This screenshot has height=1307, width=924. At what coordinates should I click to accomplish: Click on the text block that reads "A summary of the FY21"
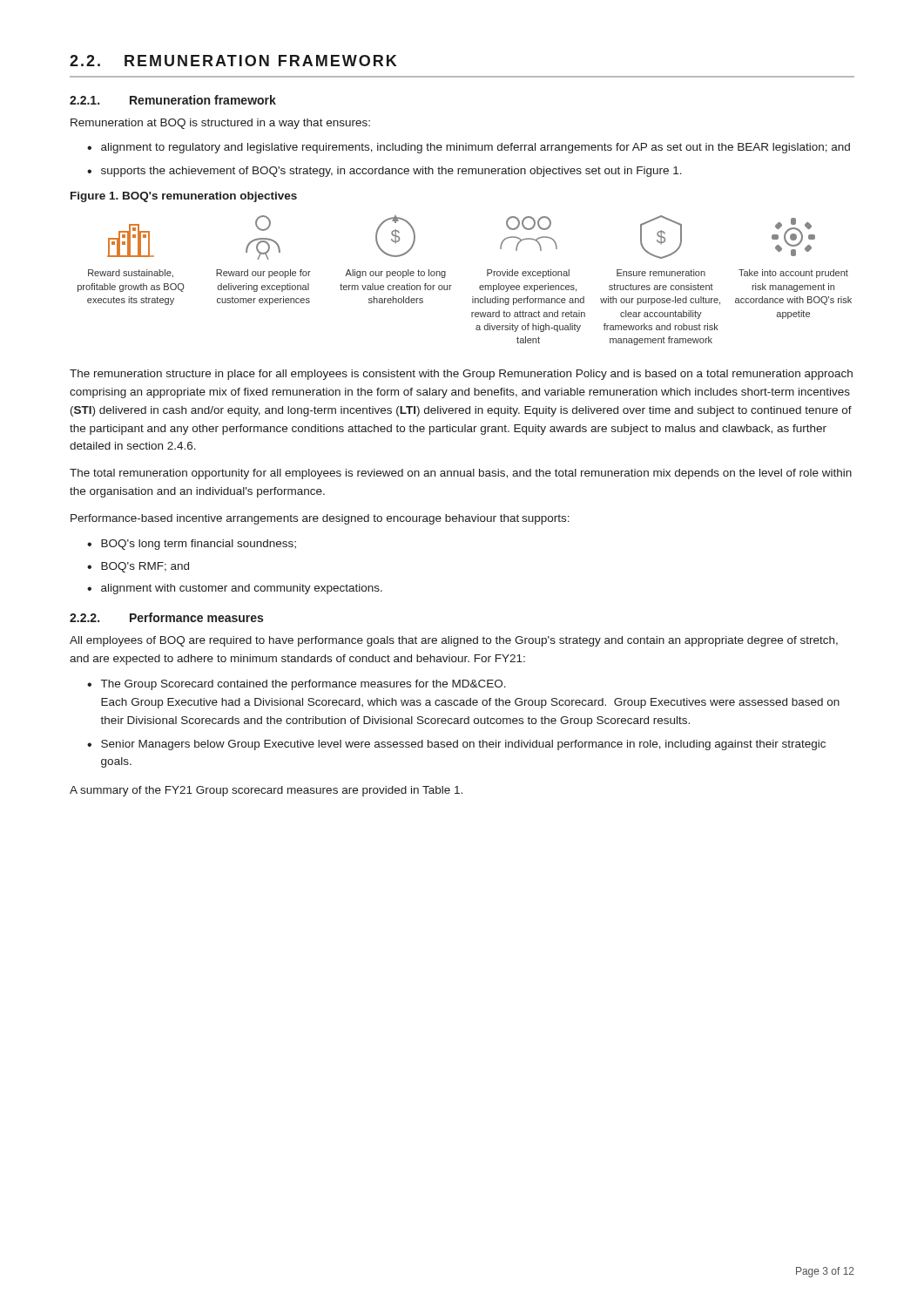click(x=267, y=790)
